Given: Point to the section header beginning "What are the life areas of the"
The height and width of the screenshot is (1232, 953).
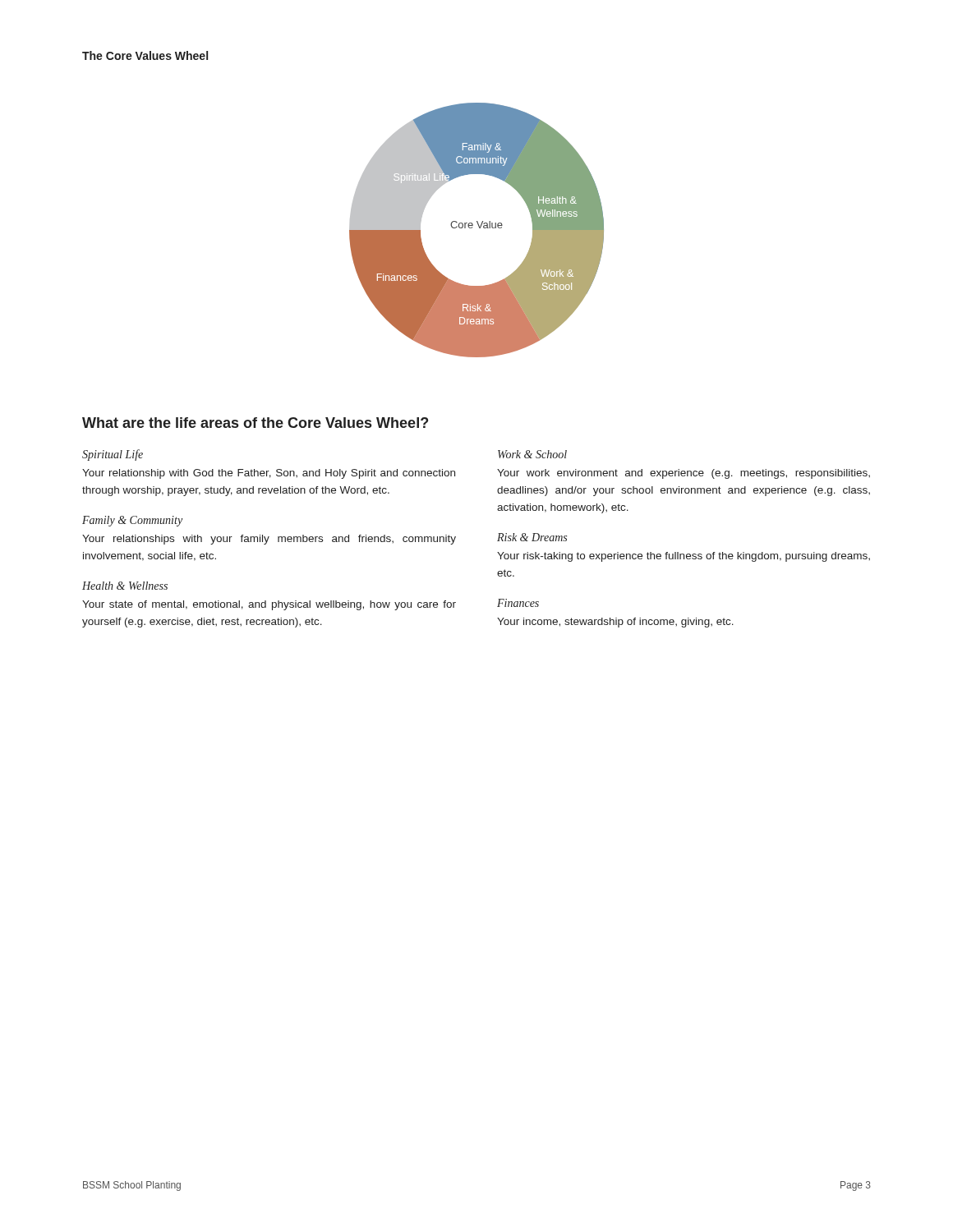Looking at the screenshot, I should (x=256, y=423).
